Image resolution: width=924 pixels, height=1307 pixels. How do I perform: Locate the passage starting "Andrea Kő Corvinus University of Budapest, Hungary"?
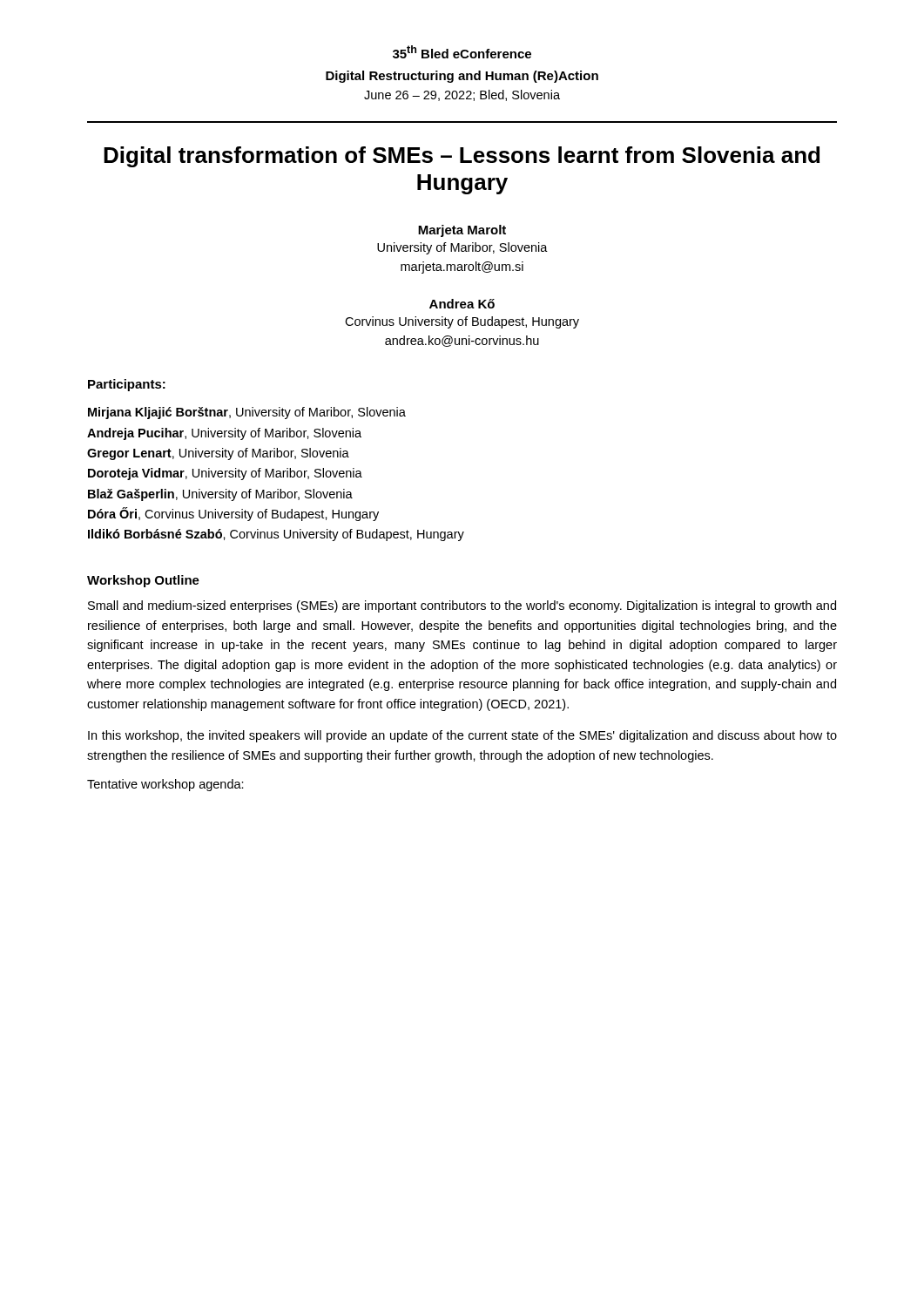pyautogui.click(x=462, y=323)
